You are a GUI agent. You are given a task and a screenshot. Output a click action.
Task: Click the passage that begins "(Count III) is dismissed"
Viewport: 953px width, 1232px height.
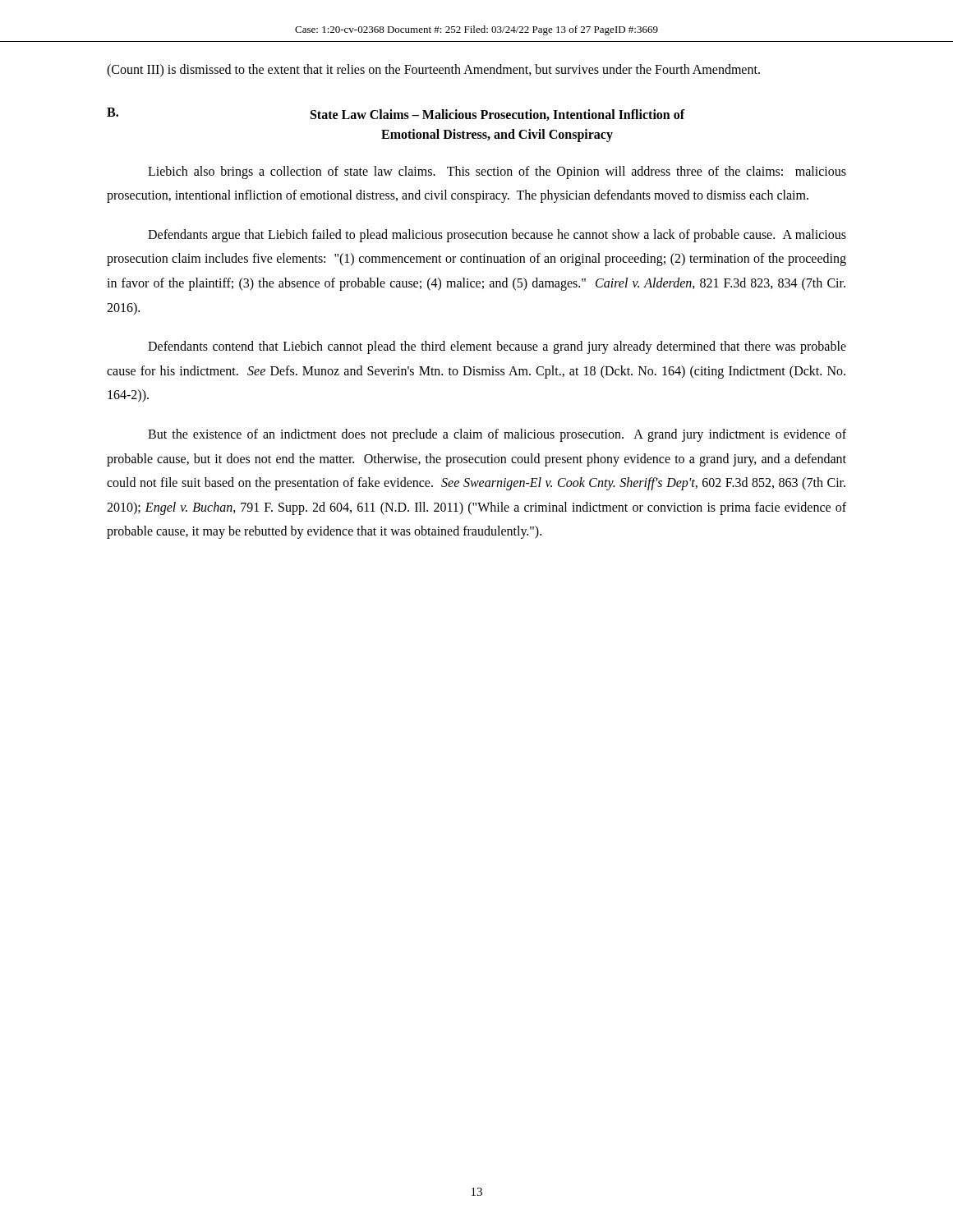pos(434,69)
